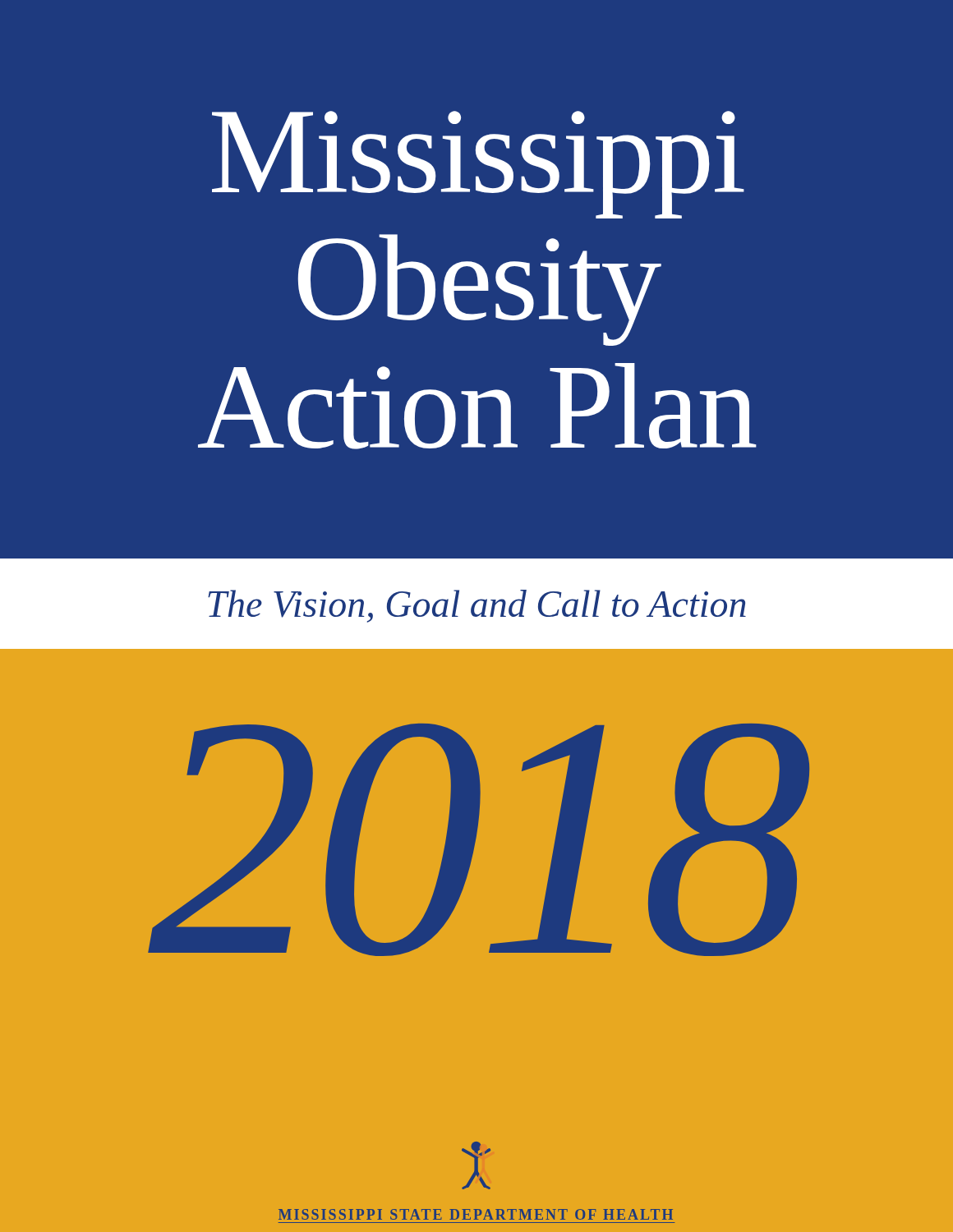Image resolution: width=953 pixels, height=1232 pixels.
Task: Find the logo
Action: point(476,1170)
